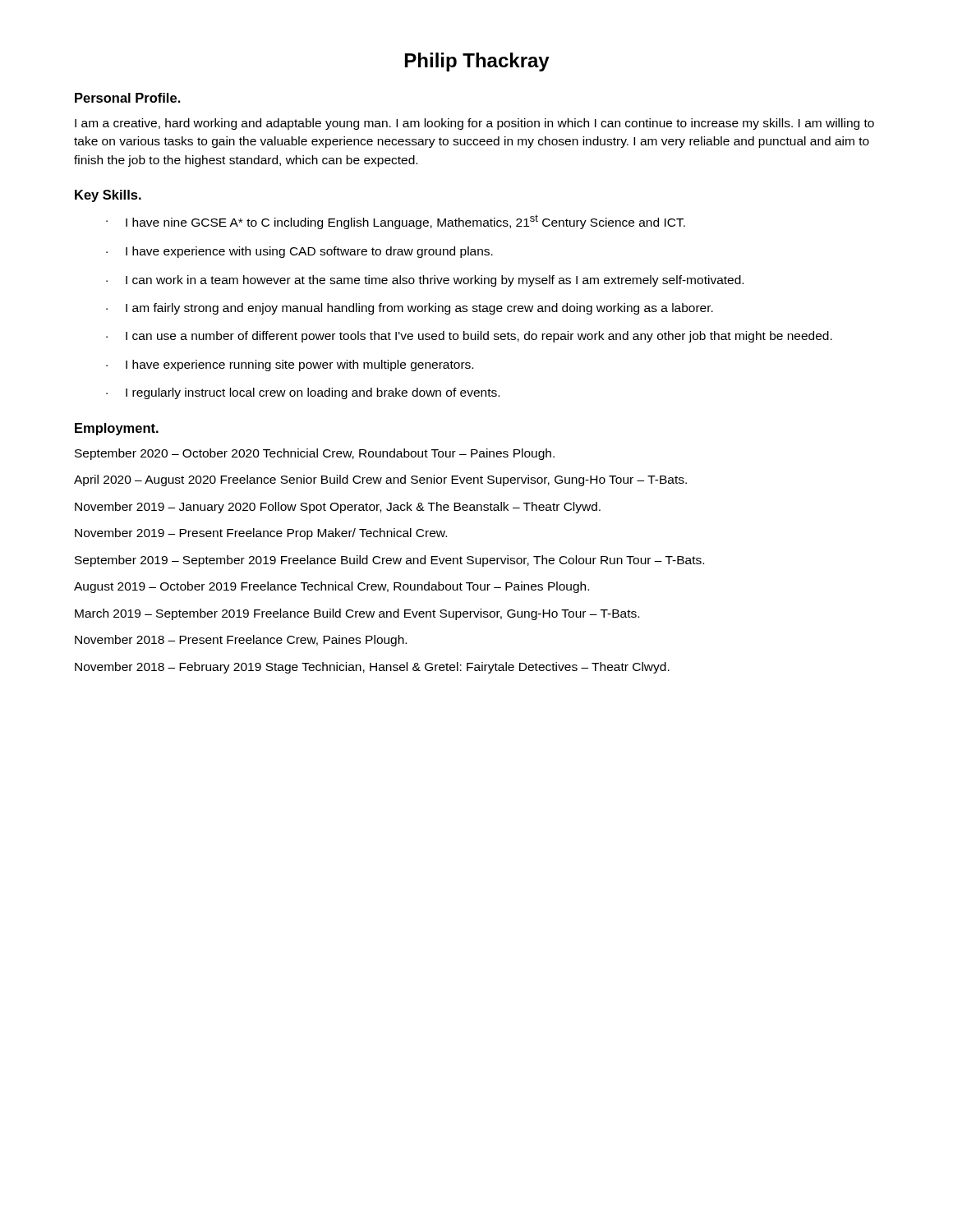The image size is (953, 1232).
Task: Locate the text starting "· I have nine GCSE"
Action: click(x=492, y=222)
